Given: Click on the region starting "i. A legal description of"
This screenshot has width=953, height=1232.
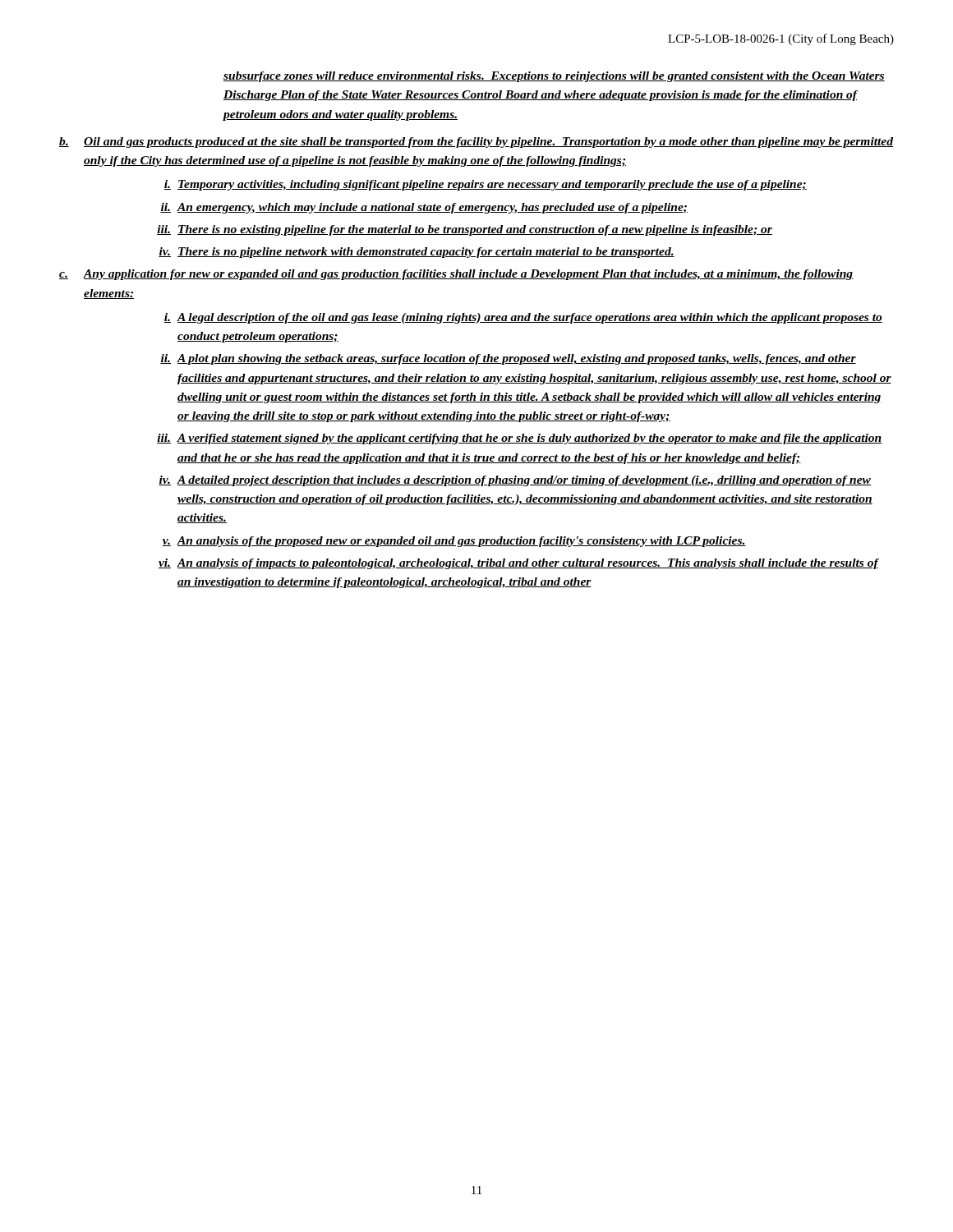Looking at the screenshot, I should pyautogui.click(x=518, y=326).
